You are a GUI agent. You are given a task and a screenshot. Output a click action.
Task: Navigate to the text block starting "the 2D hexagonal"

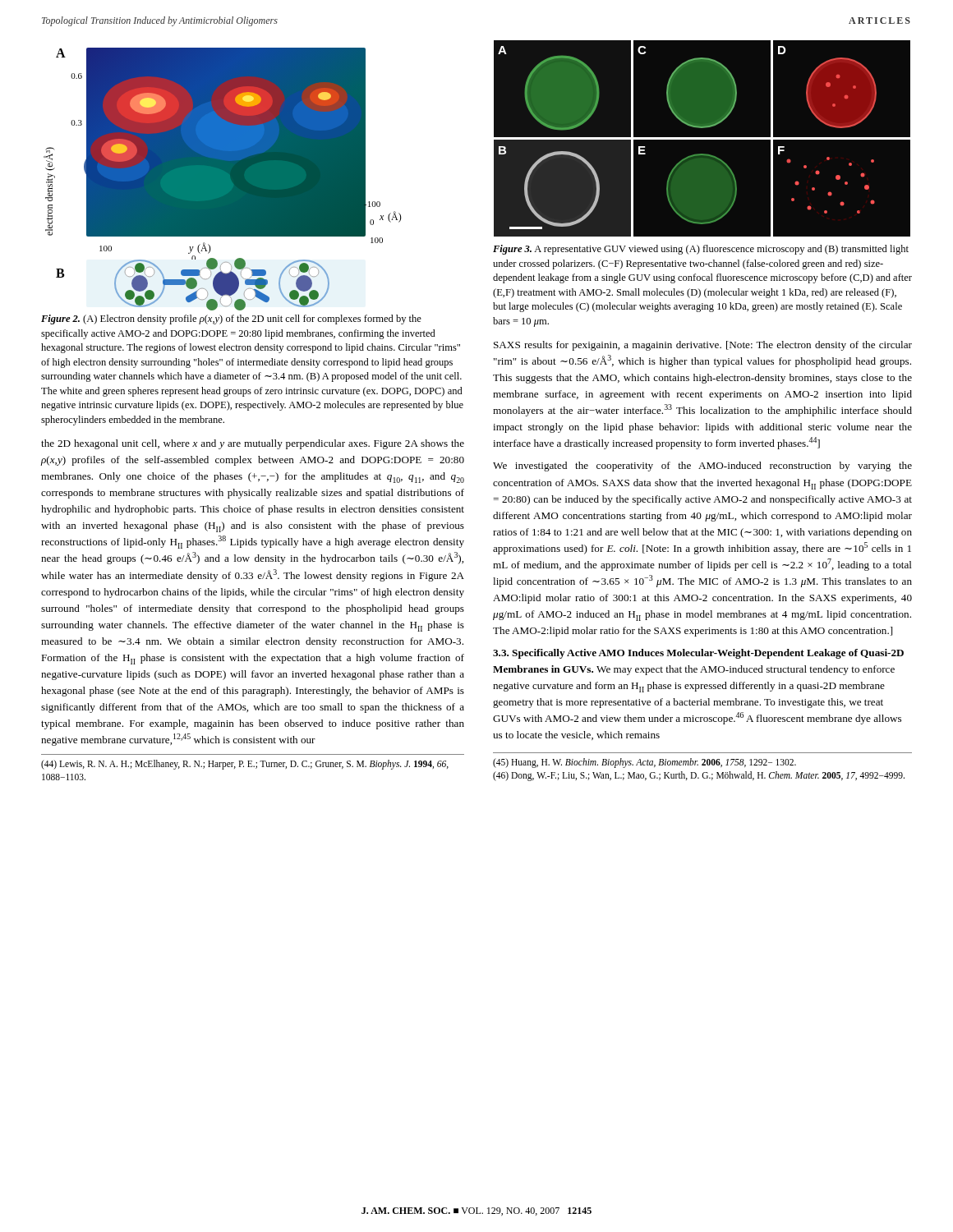tap(253, 591)
